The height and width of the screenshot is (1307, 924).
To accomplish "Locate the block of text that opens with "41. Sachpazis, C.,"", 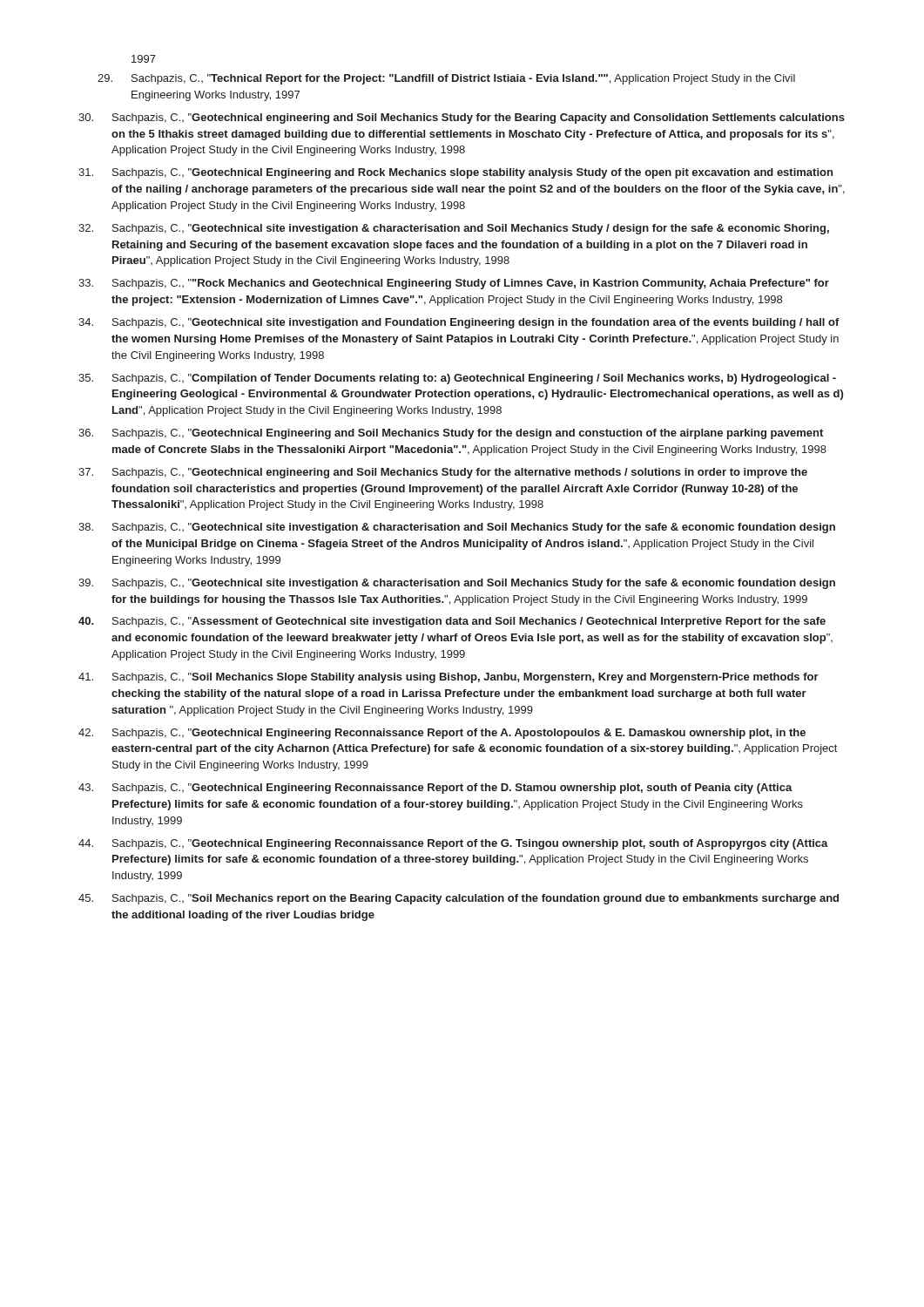I will 462,694.
